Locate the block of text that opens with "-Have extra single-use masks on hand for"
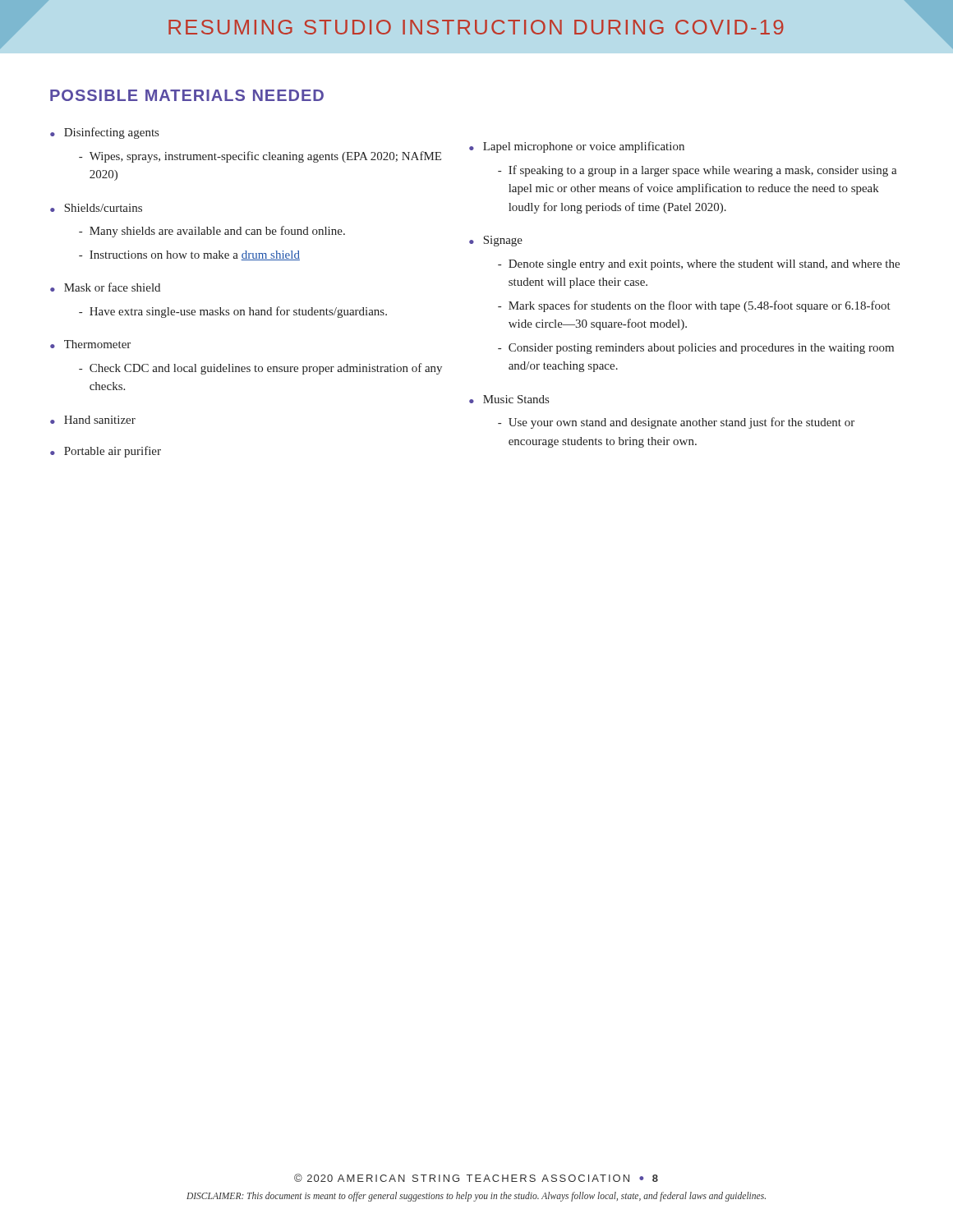953x1232 pixels. click(x=261, y=311)
